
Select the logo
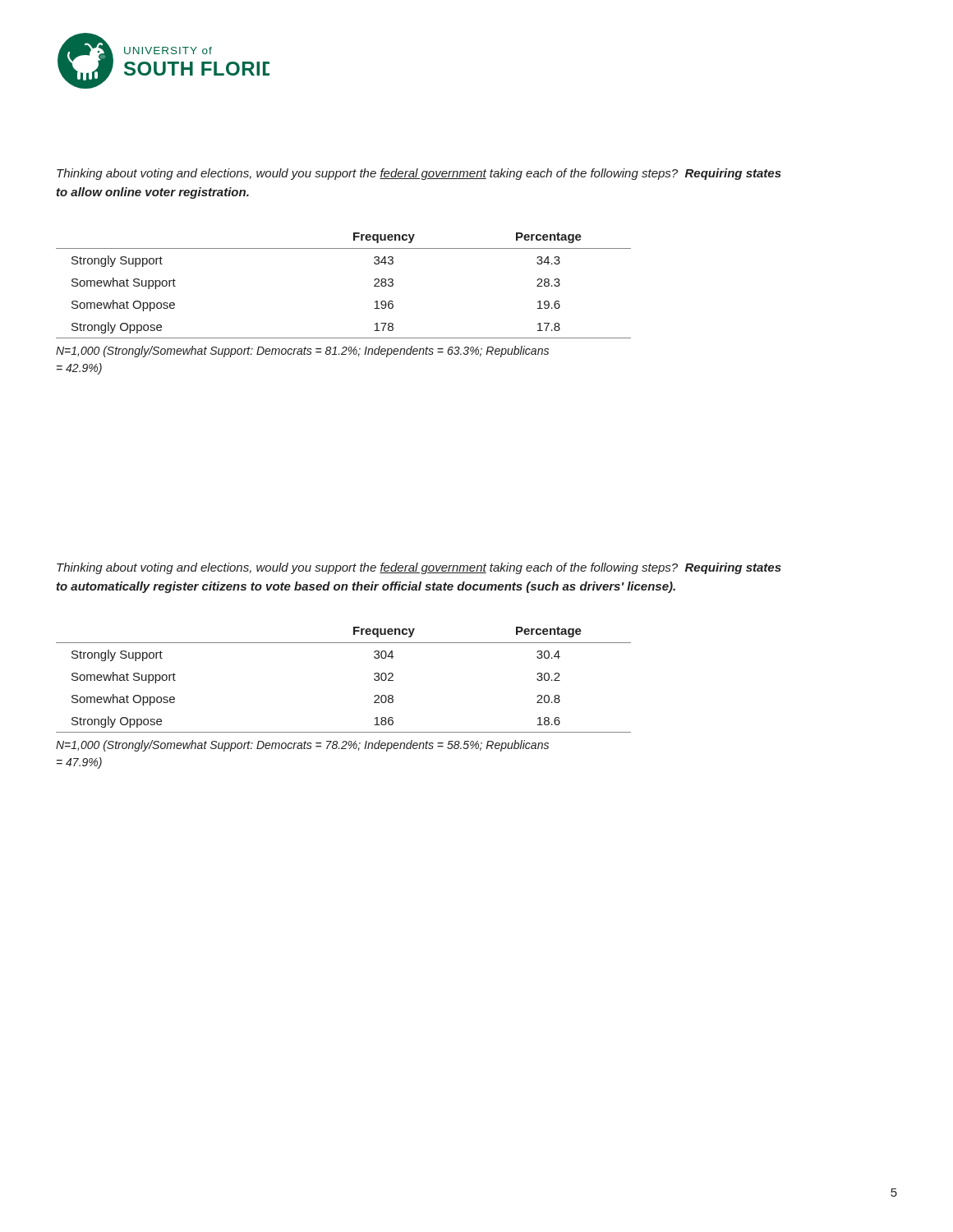pos(163,61)
